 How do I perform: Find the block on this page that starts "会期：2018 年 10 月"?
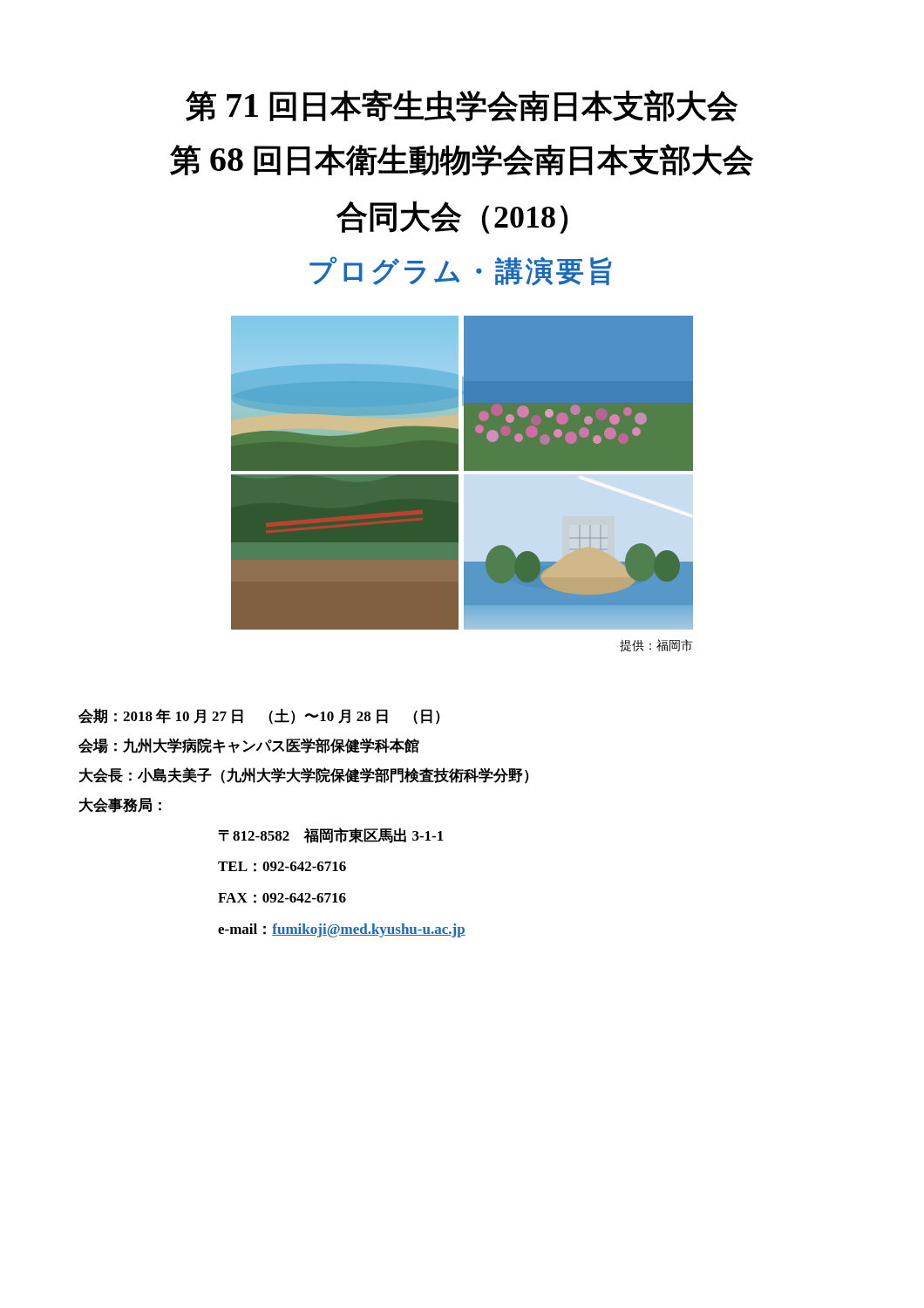tap(163, 716)
